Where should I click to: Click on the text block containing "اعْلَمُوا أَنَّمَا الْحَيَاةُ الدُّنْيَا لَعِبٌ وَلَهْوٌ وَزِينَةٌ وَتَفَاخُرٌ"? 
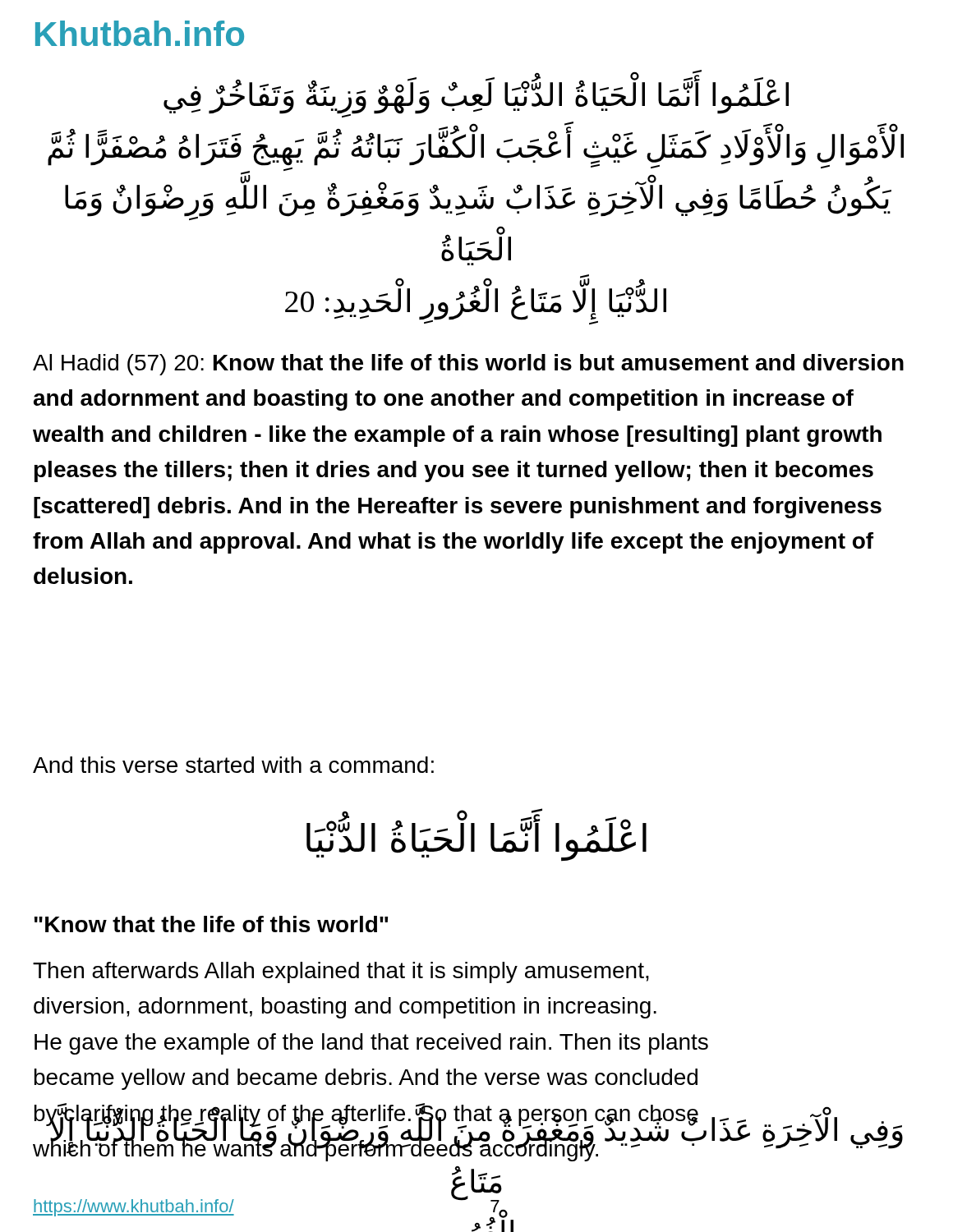click(x=476, y=198)
